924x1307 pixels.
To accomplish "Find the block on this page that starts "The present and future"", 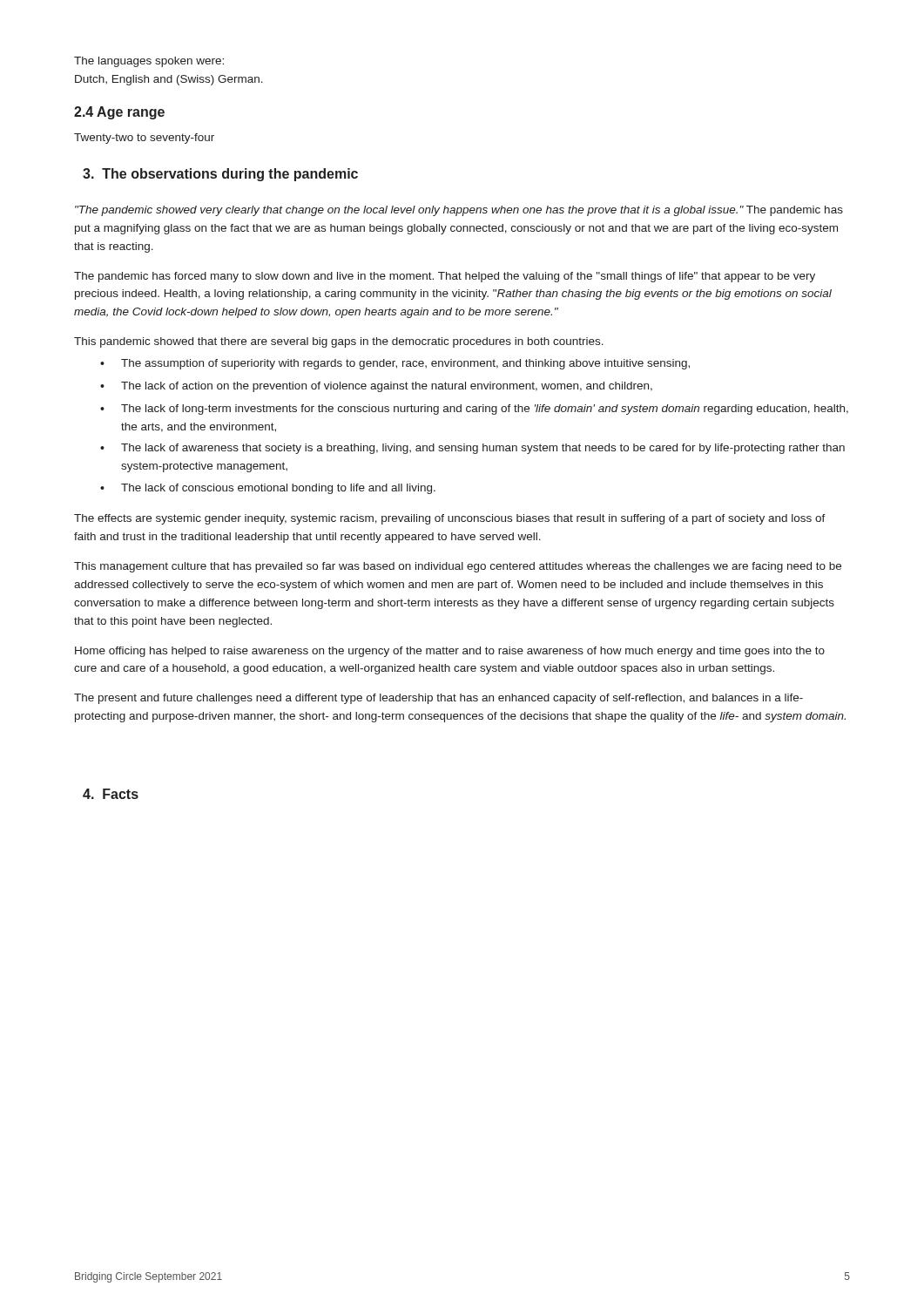I will click(x=461, y=707).
